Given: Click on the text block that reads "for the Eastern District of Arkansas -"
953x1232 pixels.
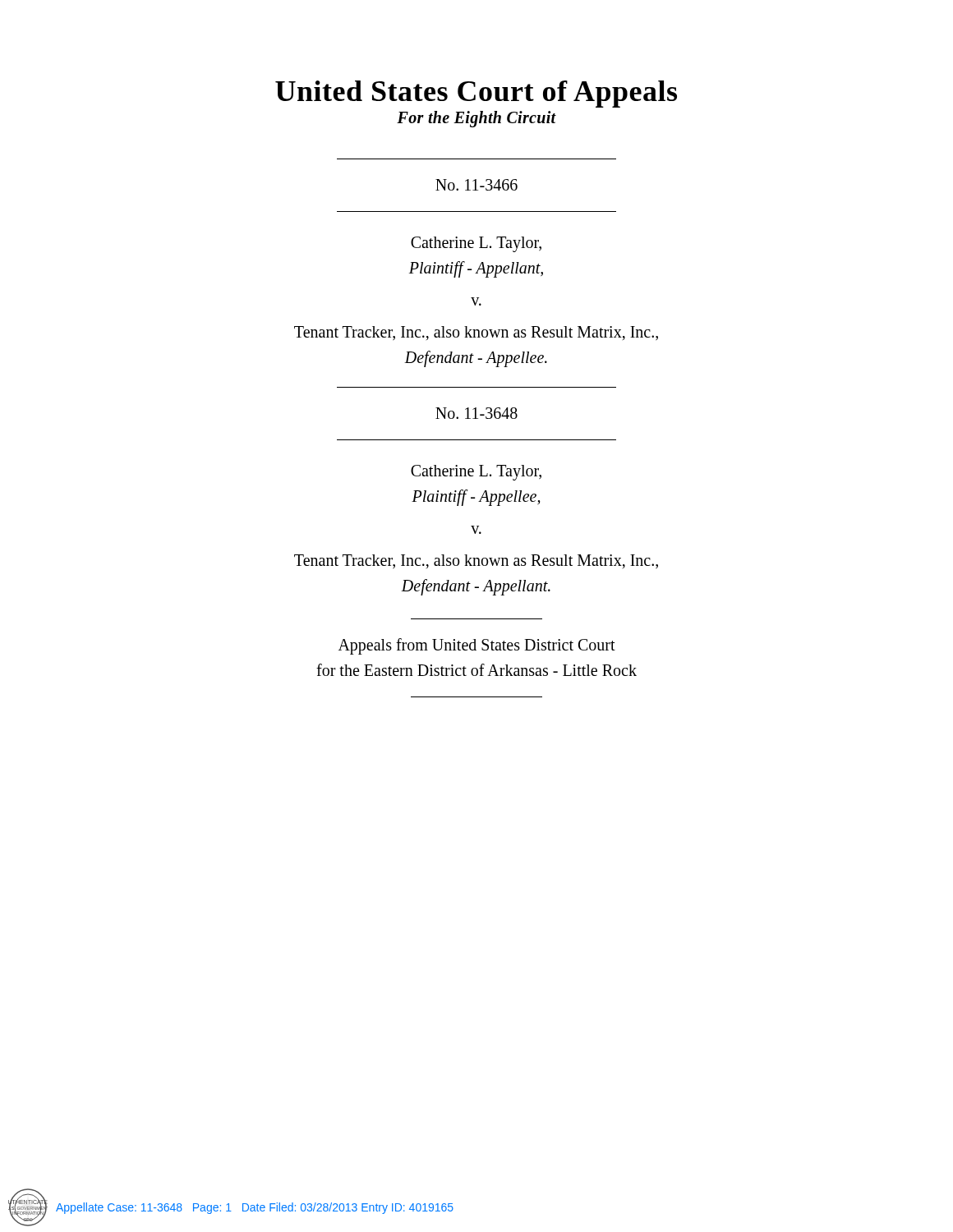Looking at the screenshot, I should pos(476,670).
